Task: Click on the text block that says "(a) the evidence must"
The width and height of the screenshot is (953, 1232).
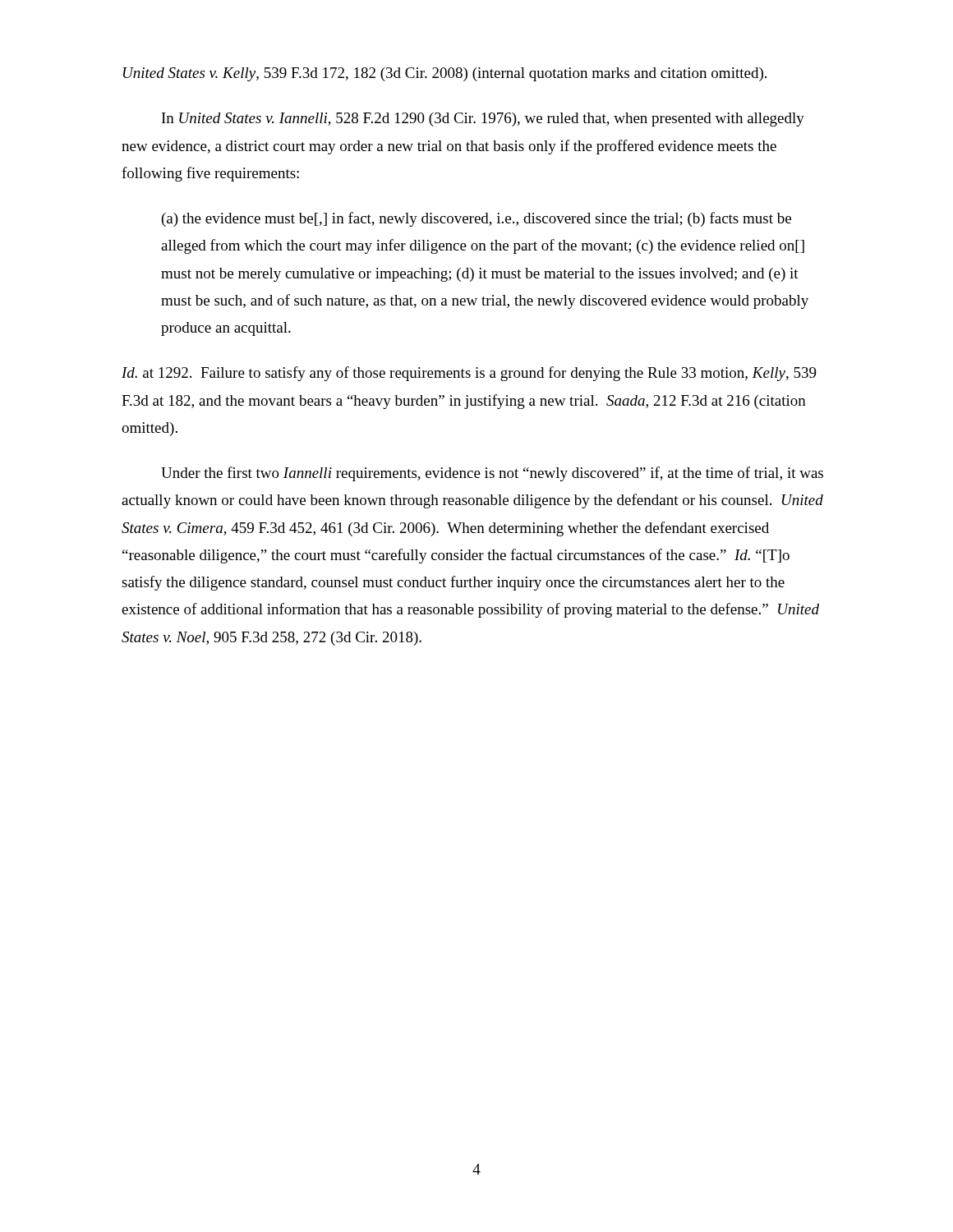Action: [485, 273]
